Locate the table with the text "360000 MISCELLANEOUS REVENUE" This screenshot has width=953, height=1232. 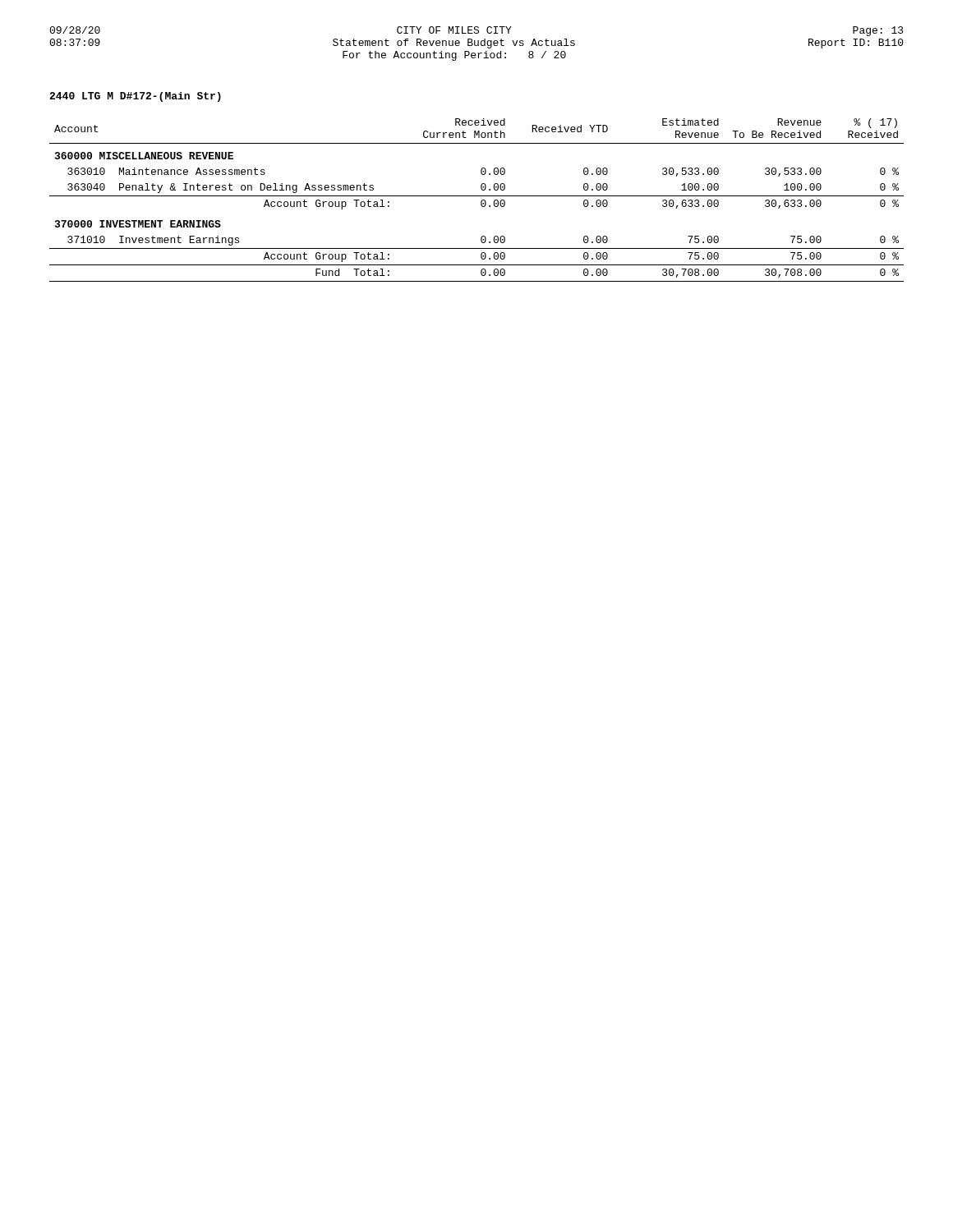(x=476, y=198)
